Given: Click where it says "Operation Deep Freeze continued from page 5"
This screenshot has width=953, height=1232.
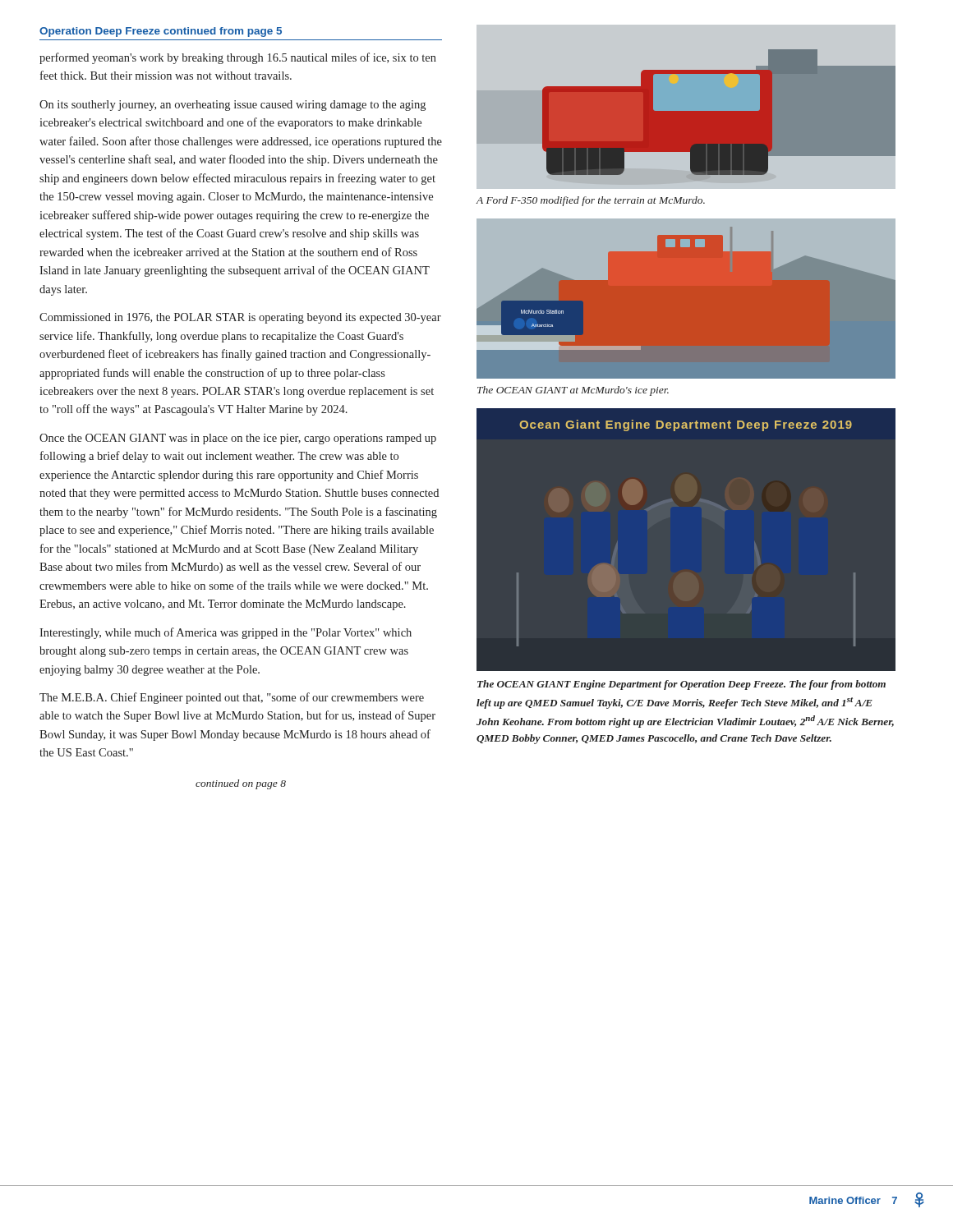Looking at the screenshot, I should (161, 31).
